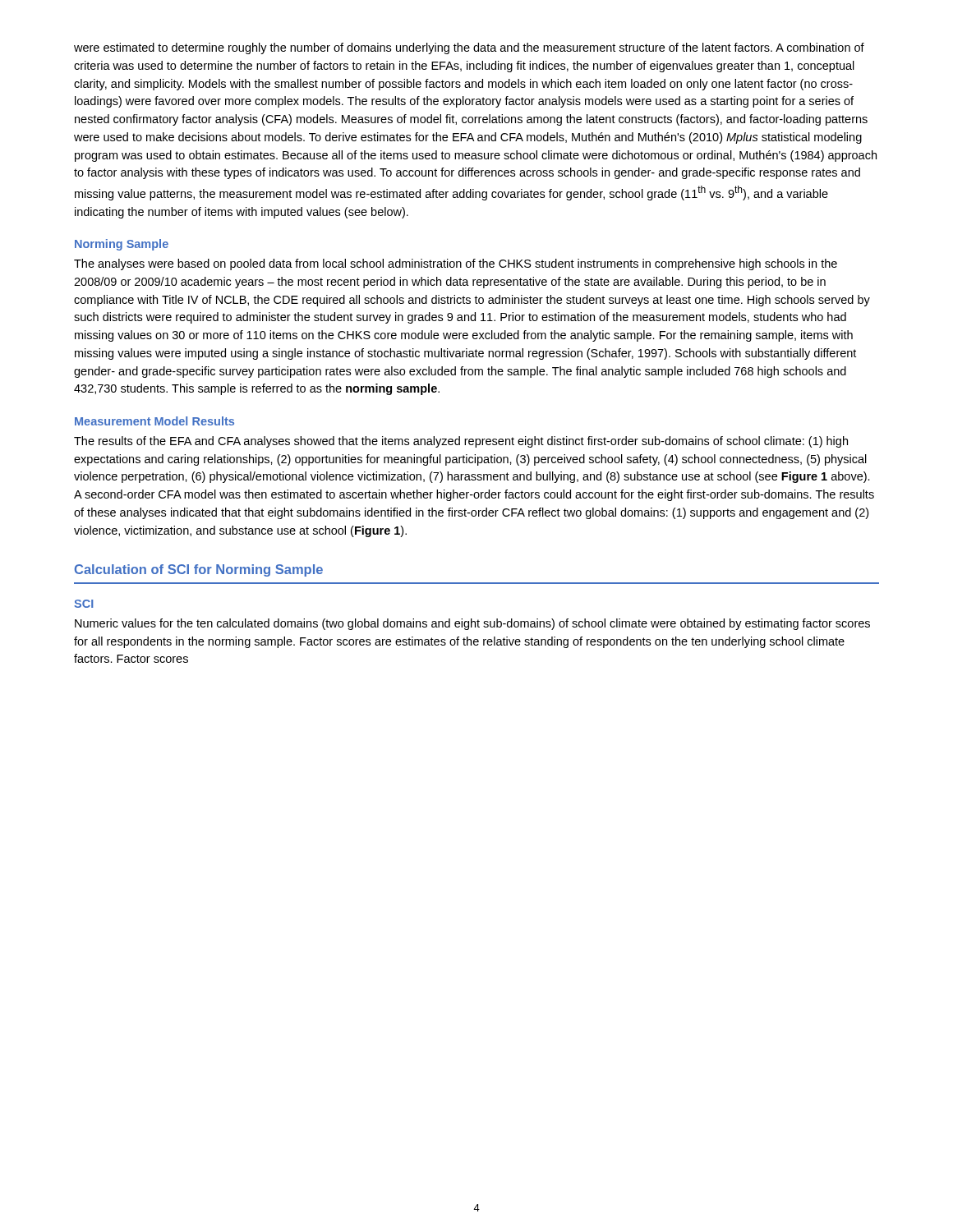Viewport: 953px width, 1232px height.
Task: Select the passage starting "The results of the EFA and"
Action: pyautogui.click(x=476, y=486)
